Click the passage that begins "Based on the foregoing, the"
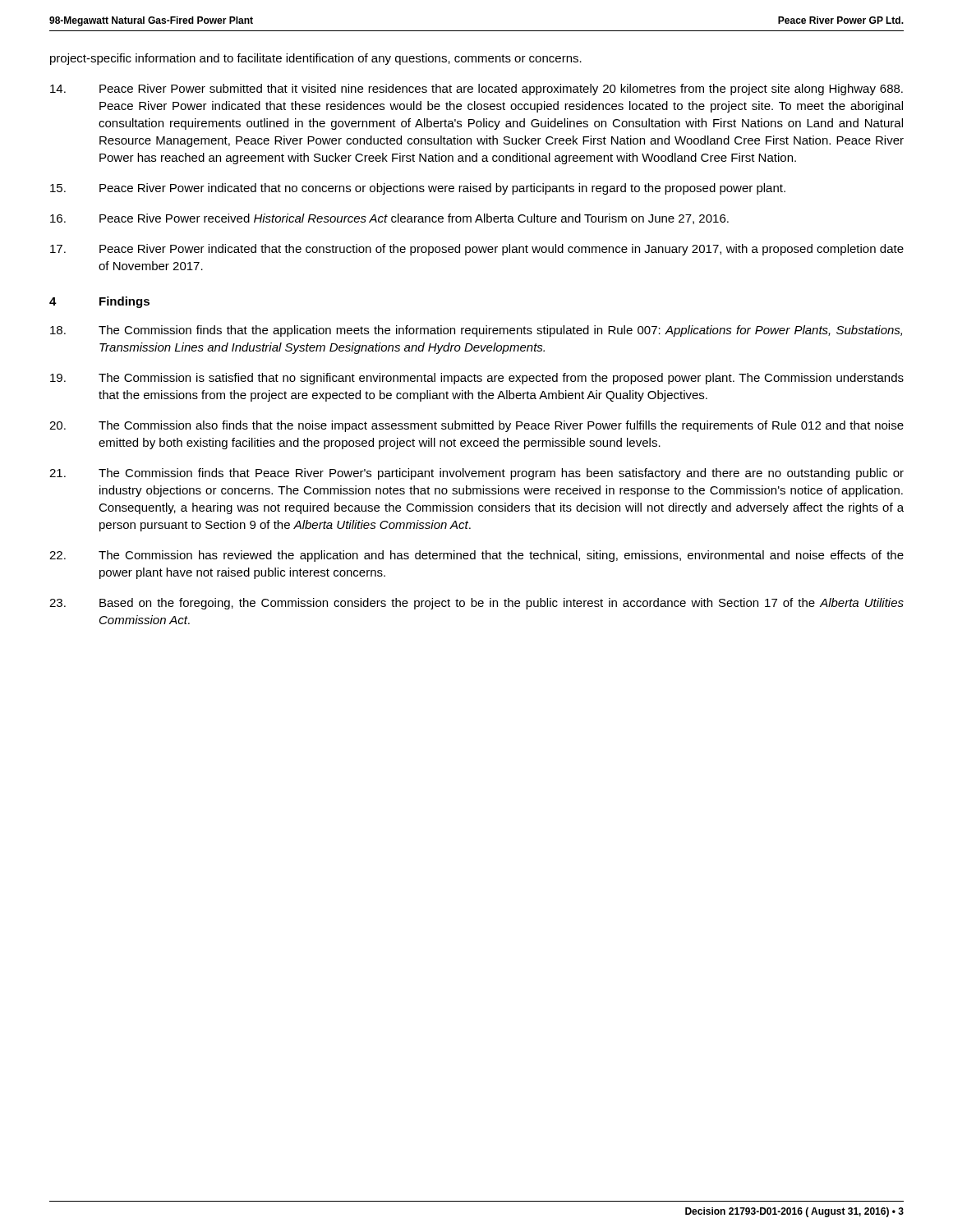 pyautogui.click(x=476, y=611)
